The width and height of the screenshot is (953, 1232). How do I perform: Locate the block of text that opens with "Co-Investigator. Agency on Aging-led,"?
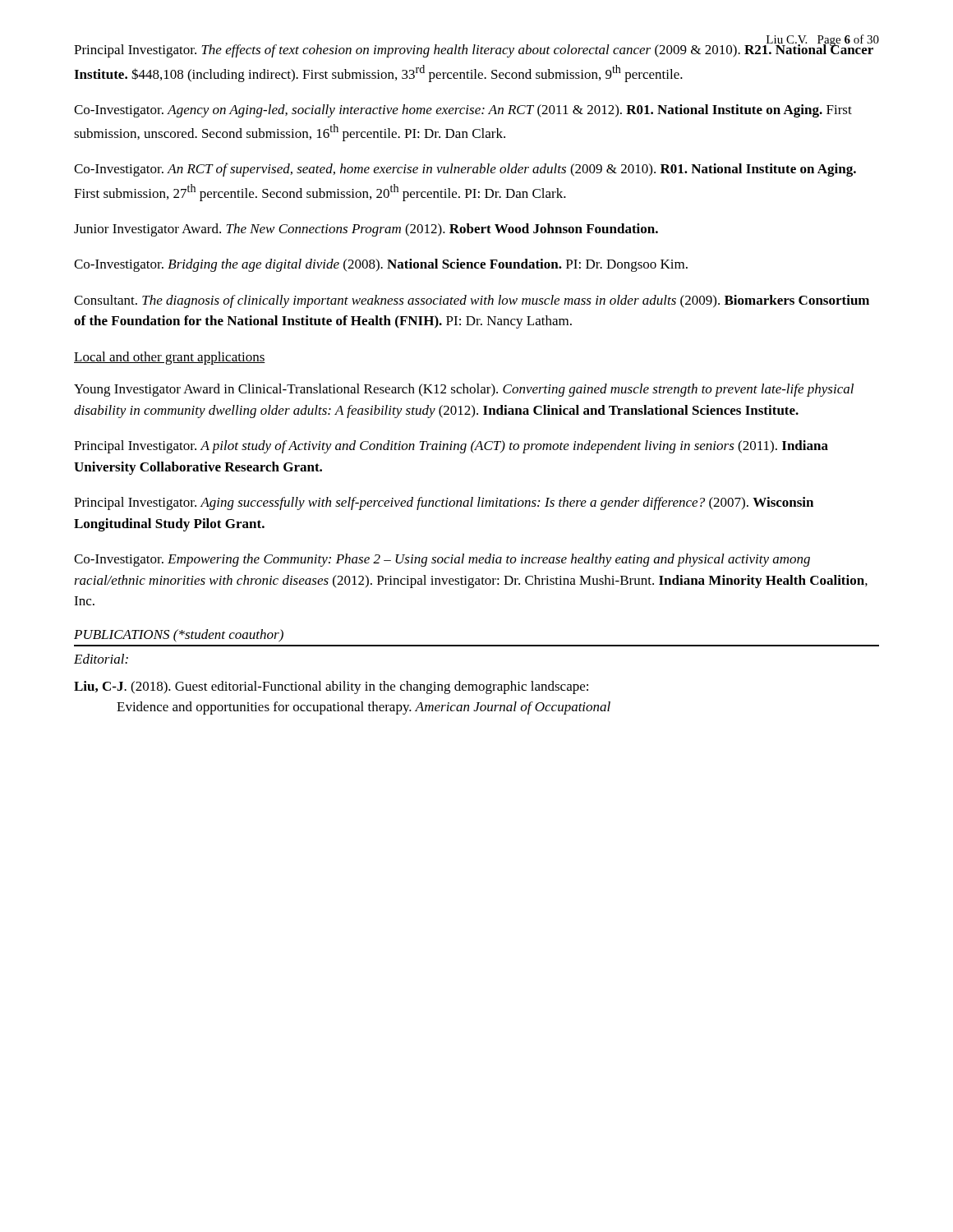pyautogui.click(x=463, y=121)
